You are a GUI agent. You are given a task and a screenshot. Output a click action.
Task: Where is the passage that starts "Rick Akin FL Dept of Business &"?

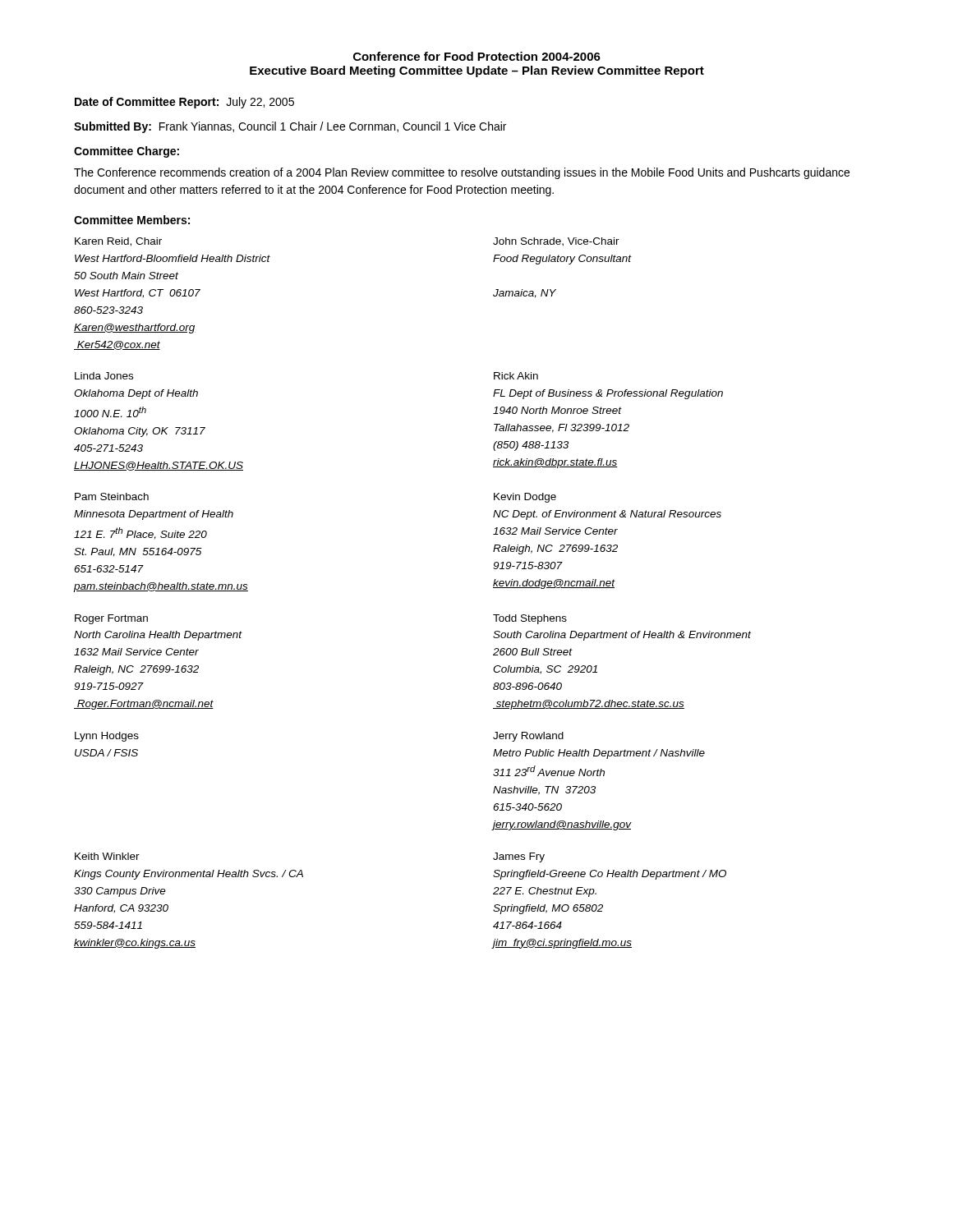coord(608,419)
